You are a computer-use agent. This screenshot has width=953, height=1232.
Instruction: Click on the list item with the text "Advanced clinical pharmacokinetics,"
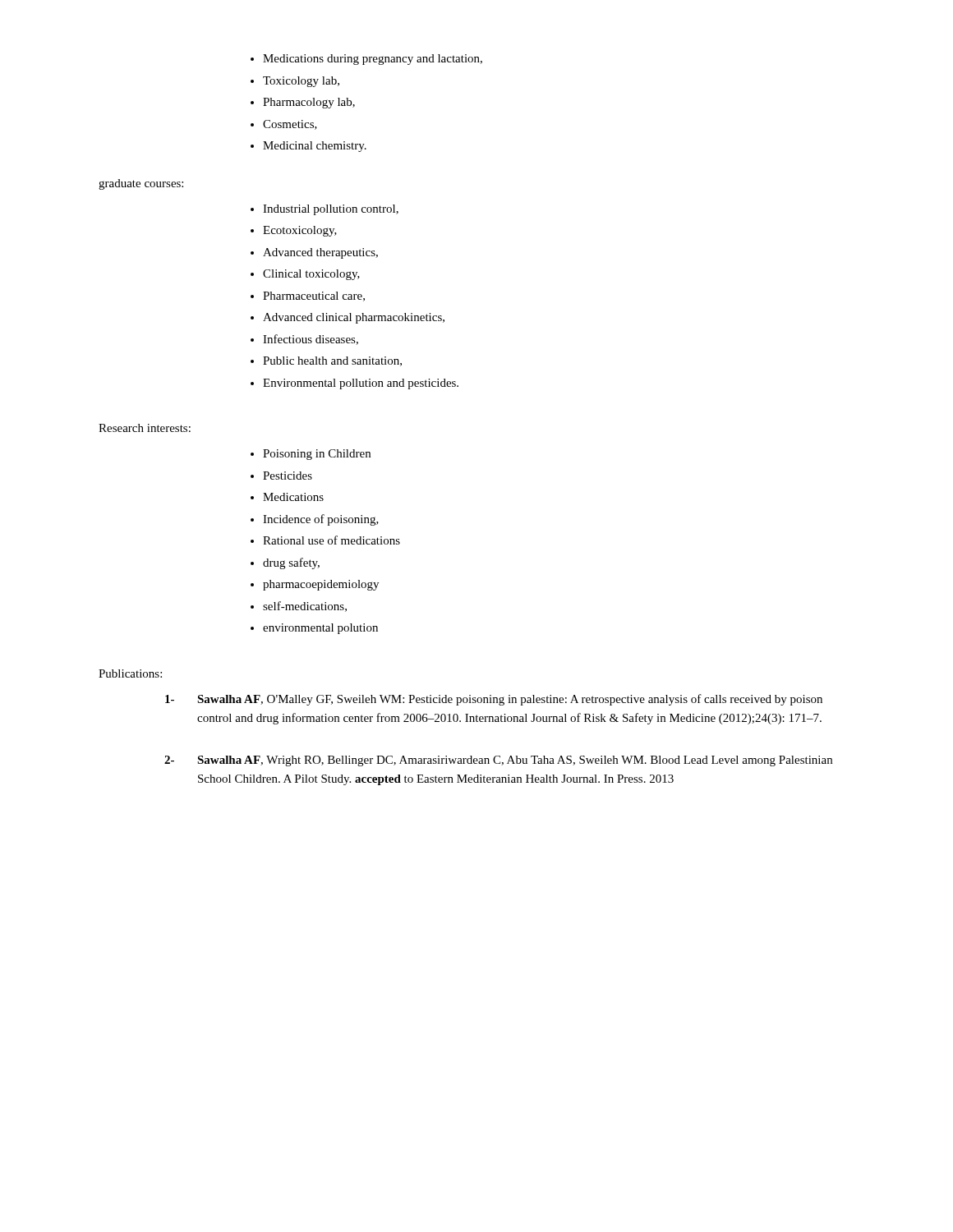[x=354, y=317]
